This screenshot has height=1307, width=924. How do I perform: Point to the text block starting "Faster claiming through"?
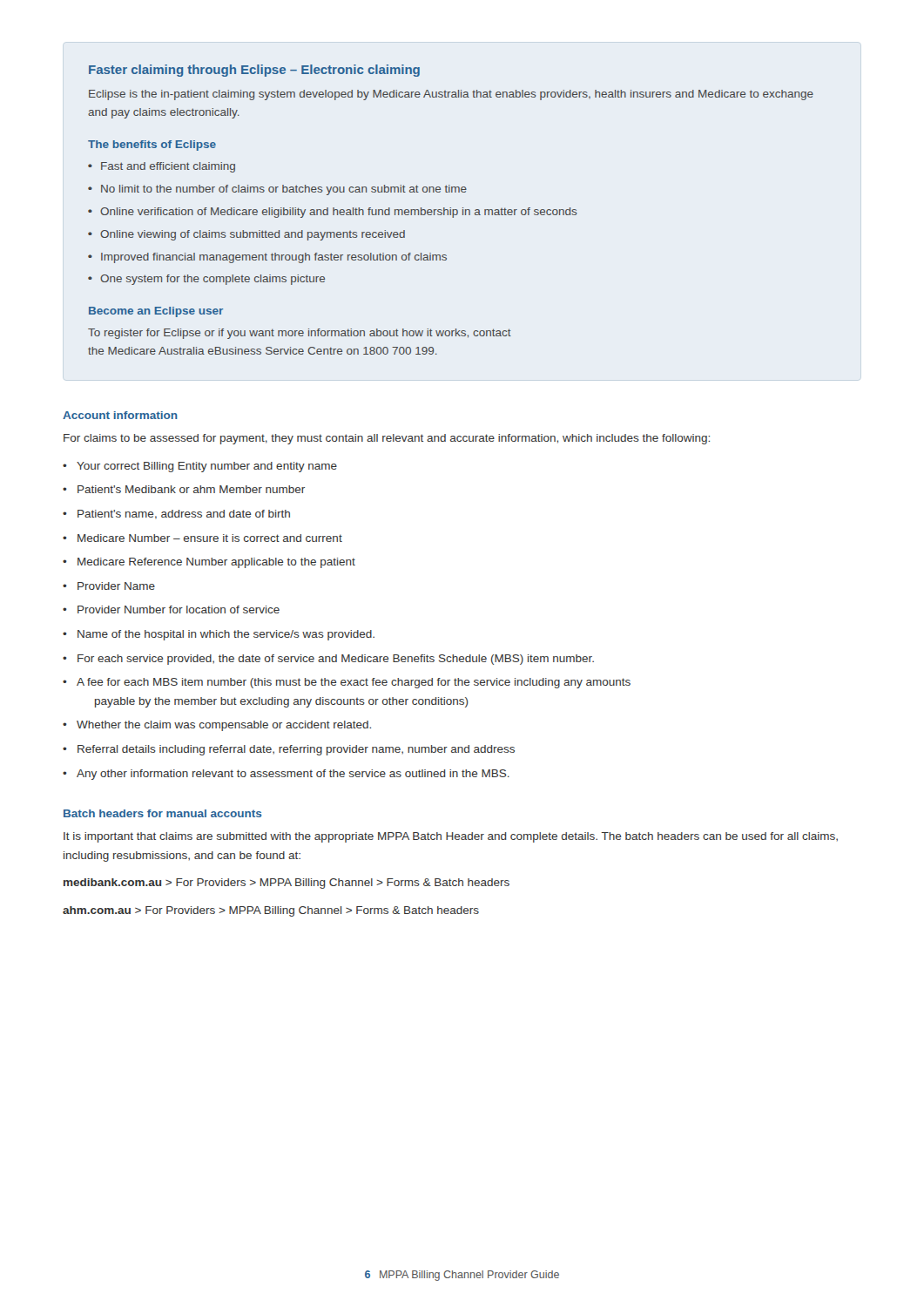254,69
